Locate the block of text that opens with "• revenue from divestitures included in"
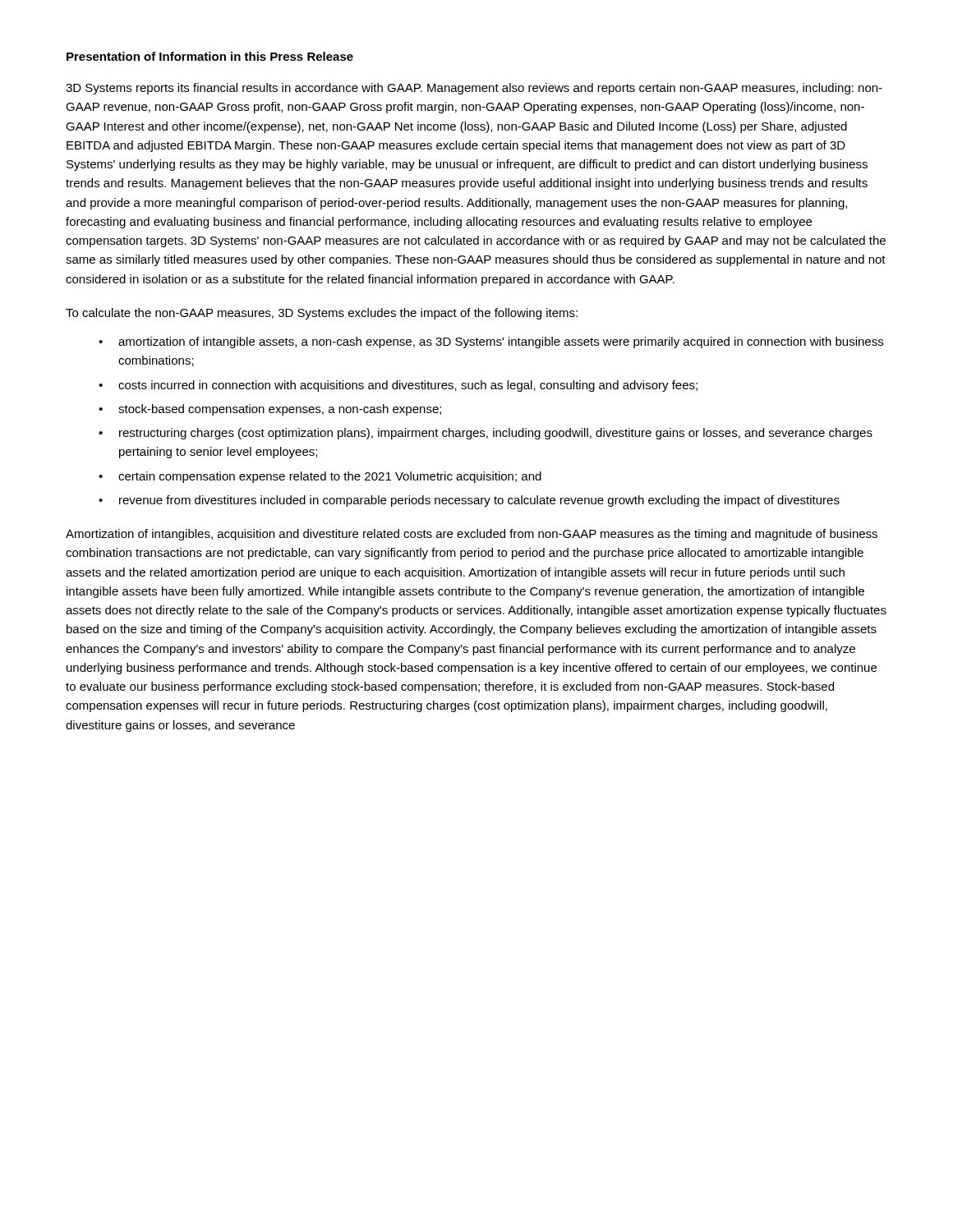 tap(493, 500)
